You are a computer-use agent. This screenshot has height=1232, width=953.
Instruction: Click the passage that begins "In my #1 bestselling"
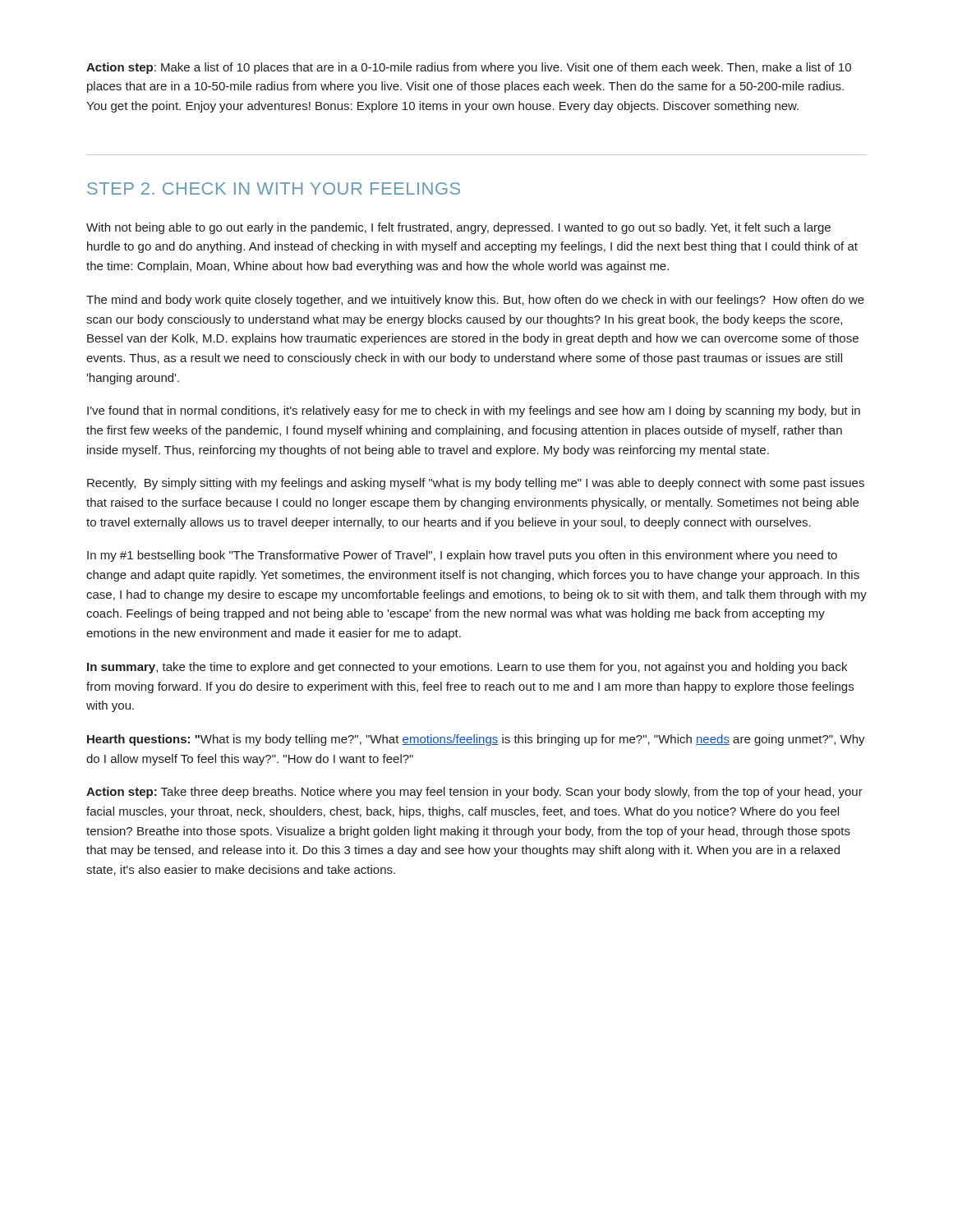(x=476, y=594)
